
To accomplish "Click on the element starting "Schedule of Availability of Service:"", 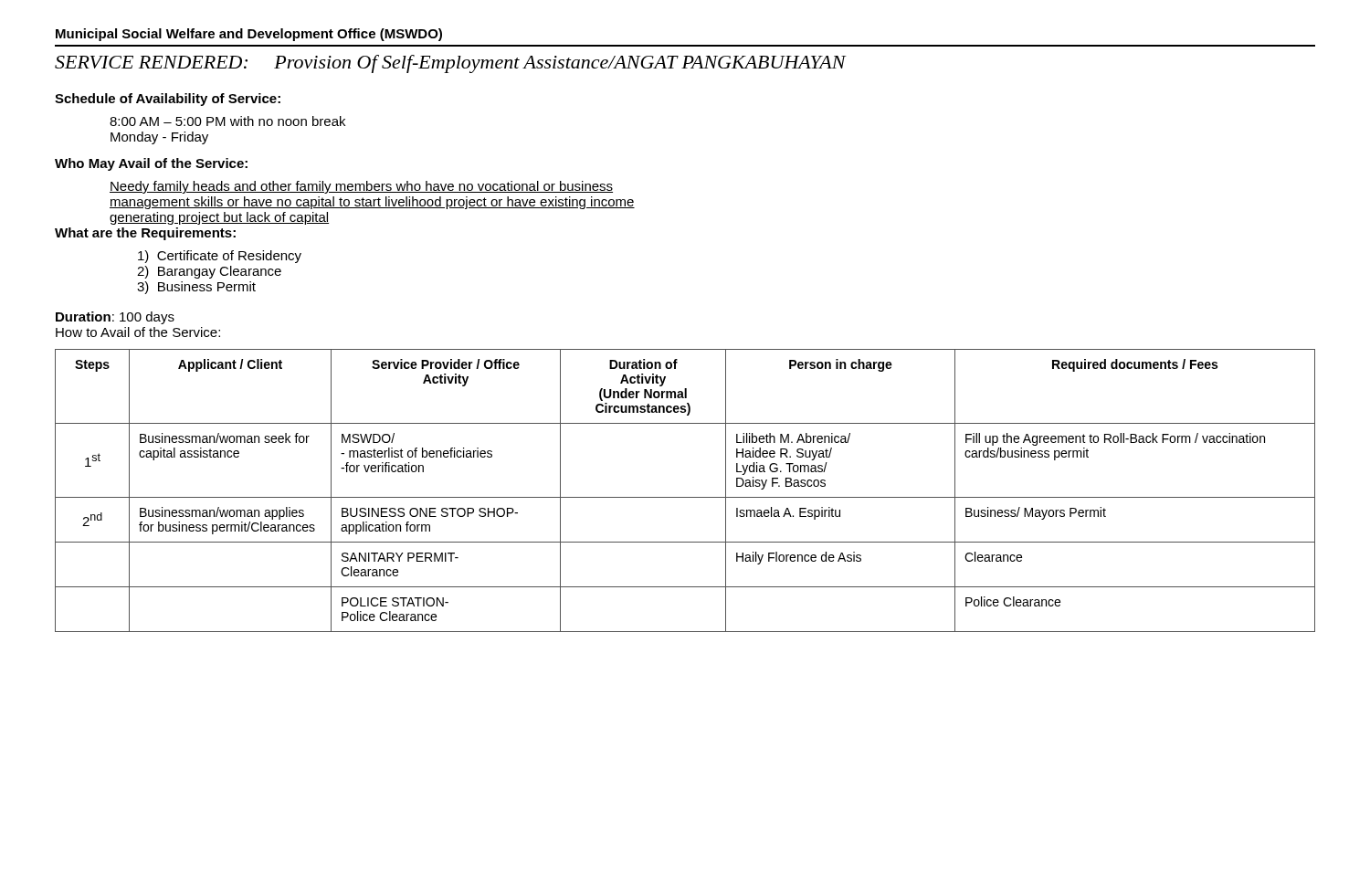I will (x=168, y=98).
